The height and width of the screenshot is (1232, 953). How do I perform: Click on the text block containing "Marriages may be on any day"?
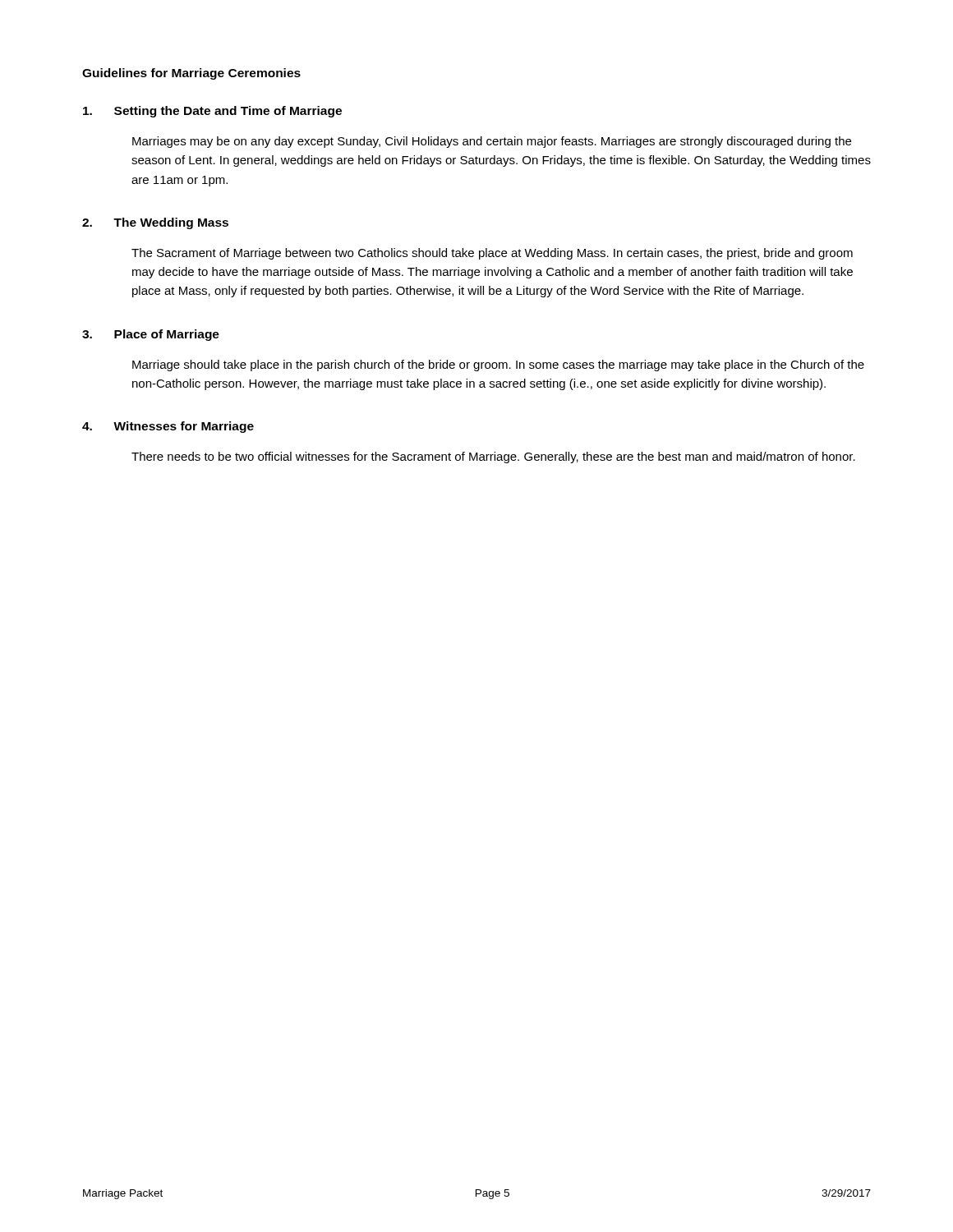501,160
